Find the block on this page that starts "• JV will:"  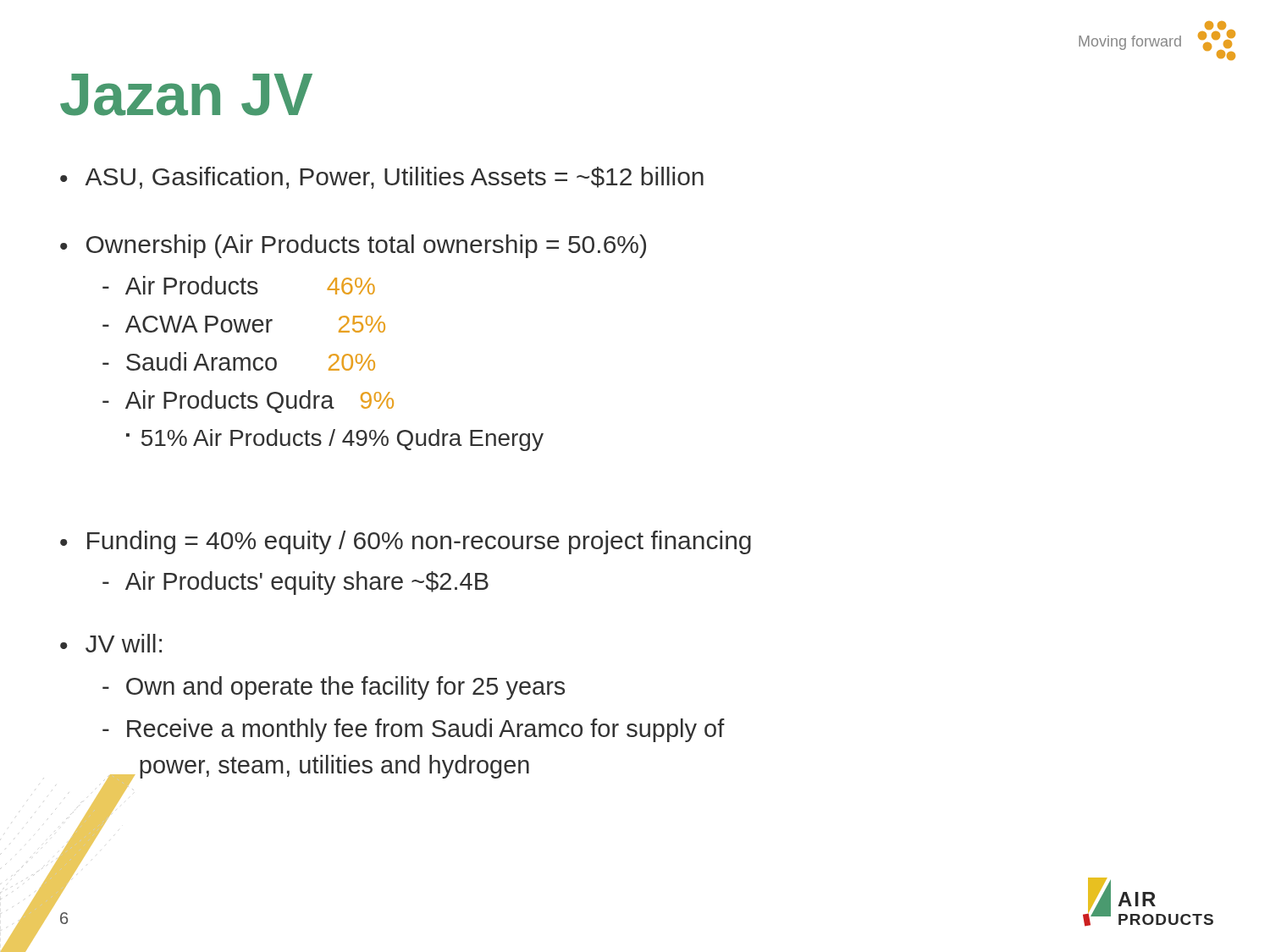click(x=111, y=643)
